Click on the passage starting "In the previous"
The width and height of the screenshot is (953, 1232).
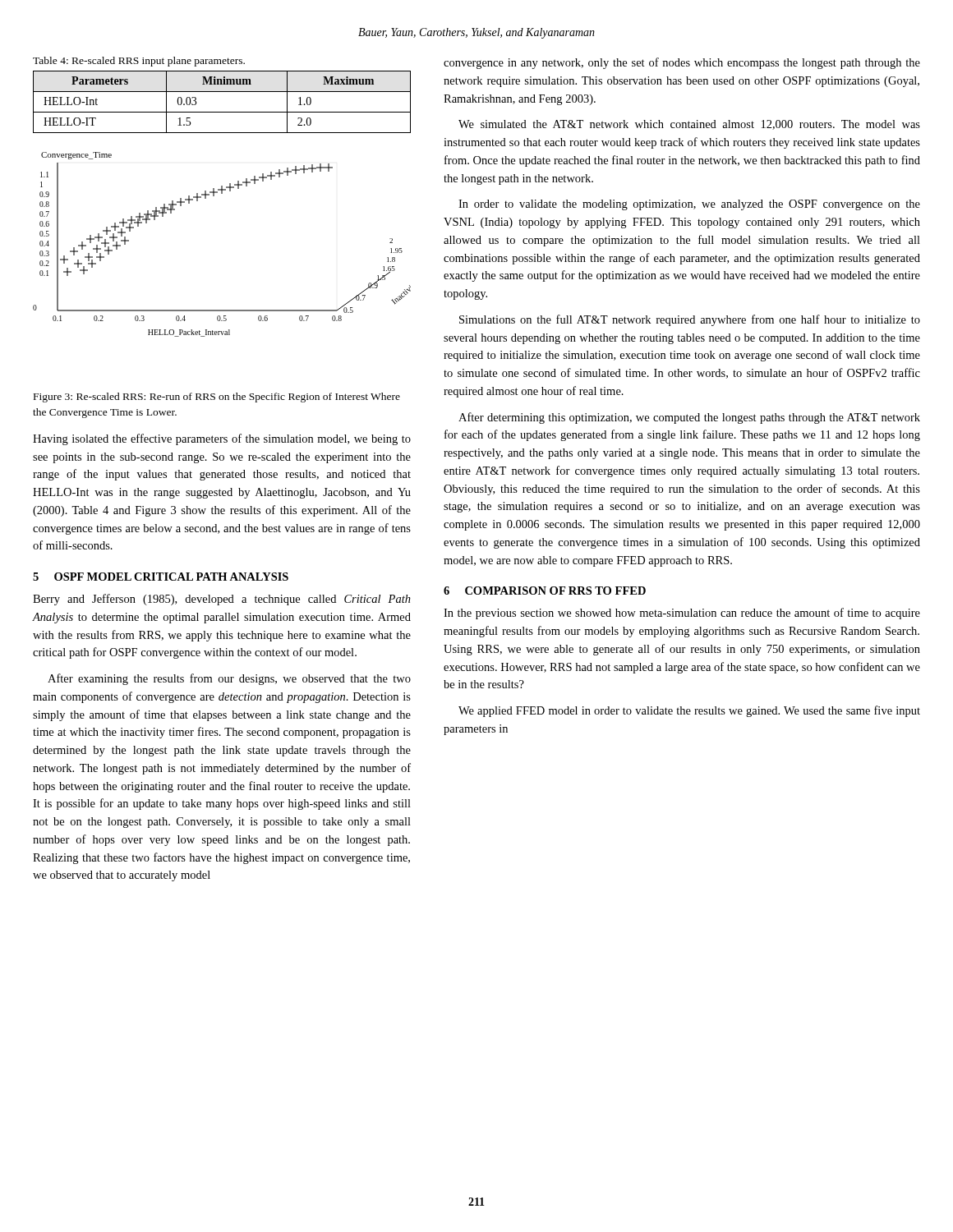tap(682, 671)
